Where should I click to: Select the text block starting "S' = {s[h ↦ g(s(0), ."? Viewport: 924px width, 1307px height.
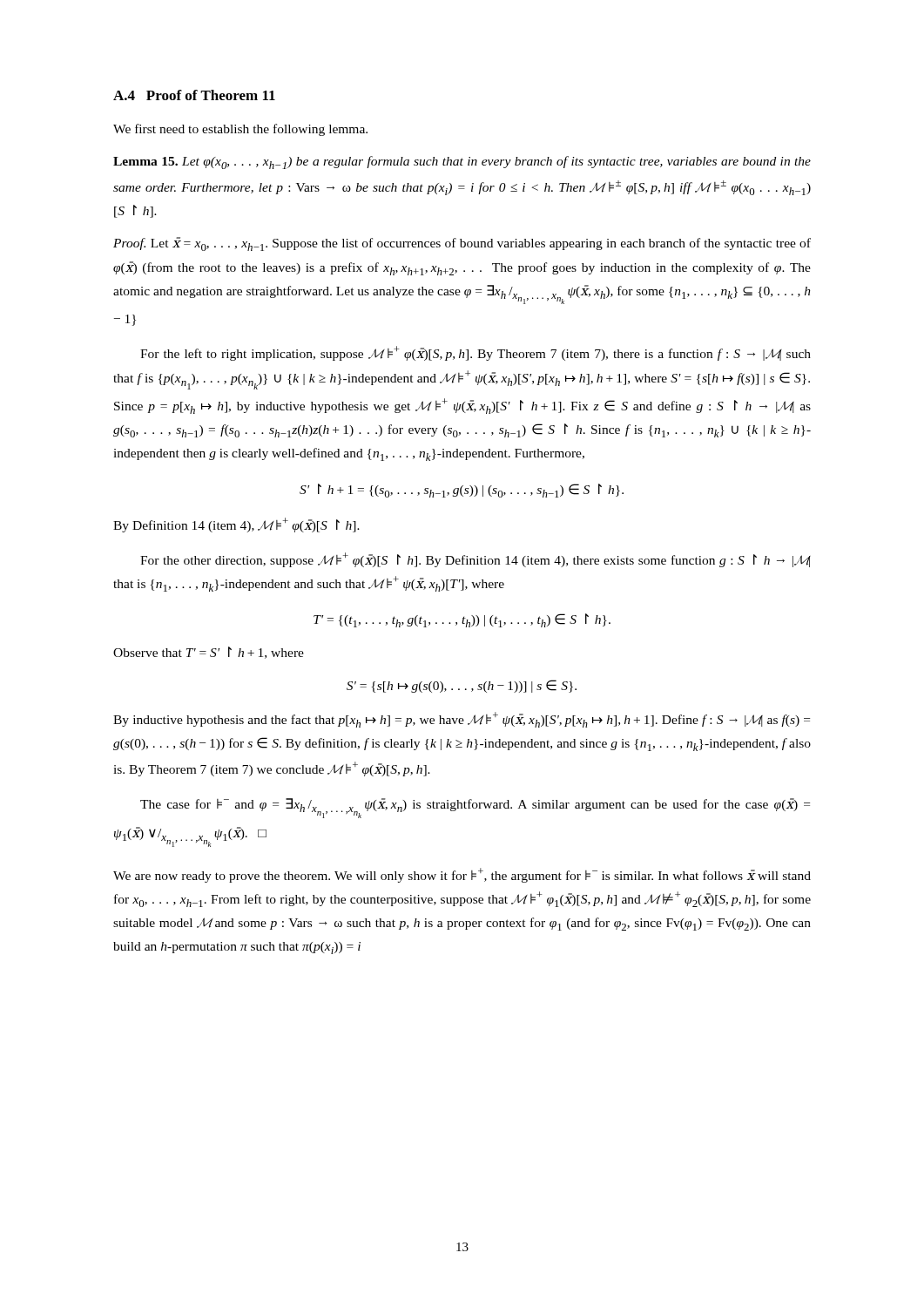(x=462, y=685)
